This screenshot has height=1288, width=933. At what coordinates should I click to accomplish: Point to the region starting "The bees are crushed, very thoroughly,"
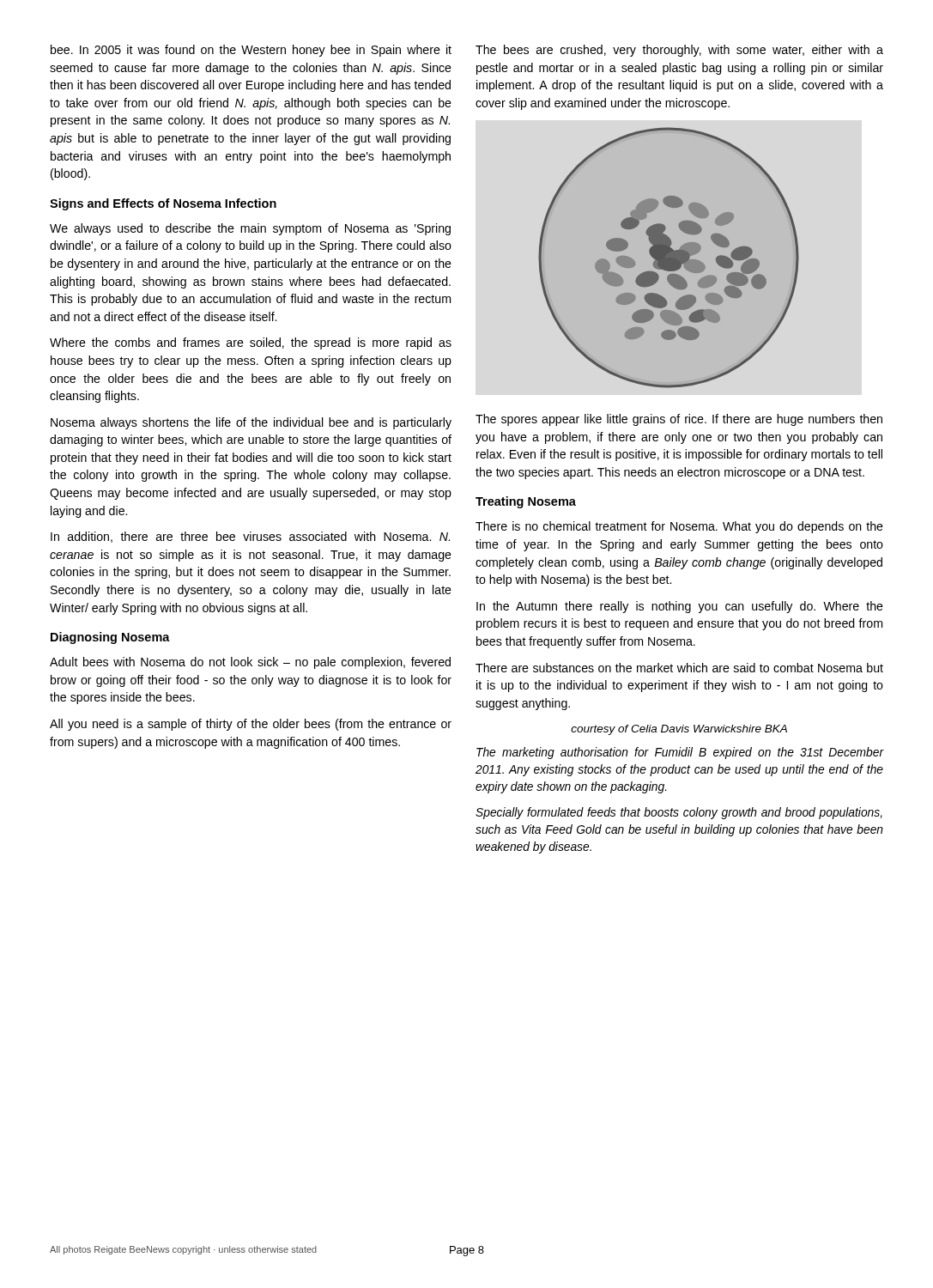coord(679,77)
